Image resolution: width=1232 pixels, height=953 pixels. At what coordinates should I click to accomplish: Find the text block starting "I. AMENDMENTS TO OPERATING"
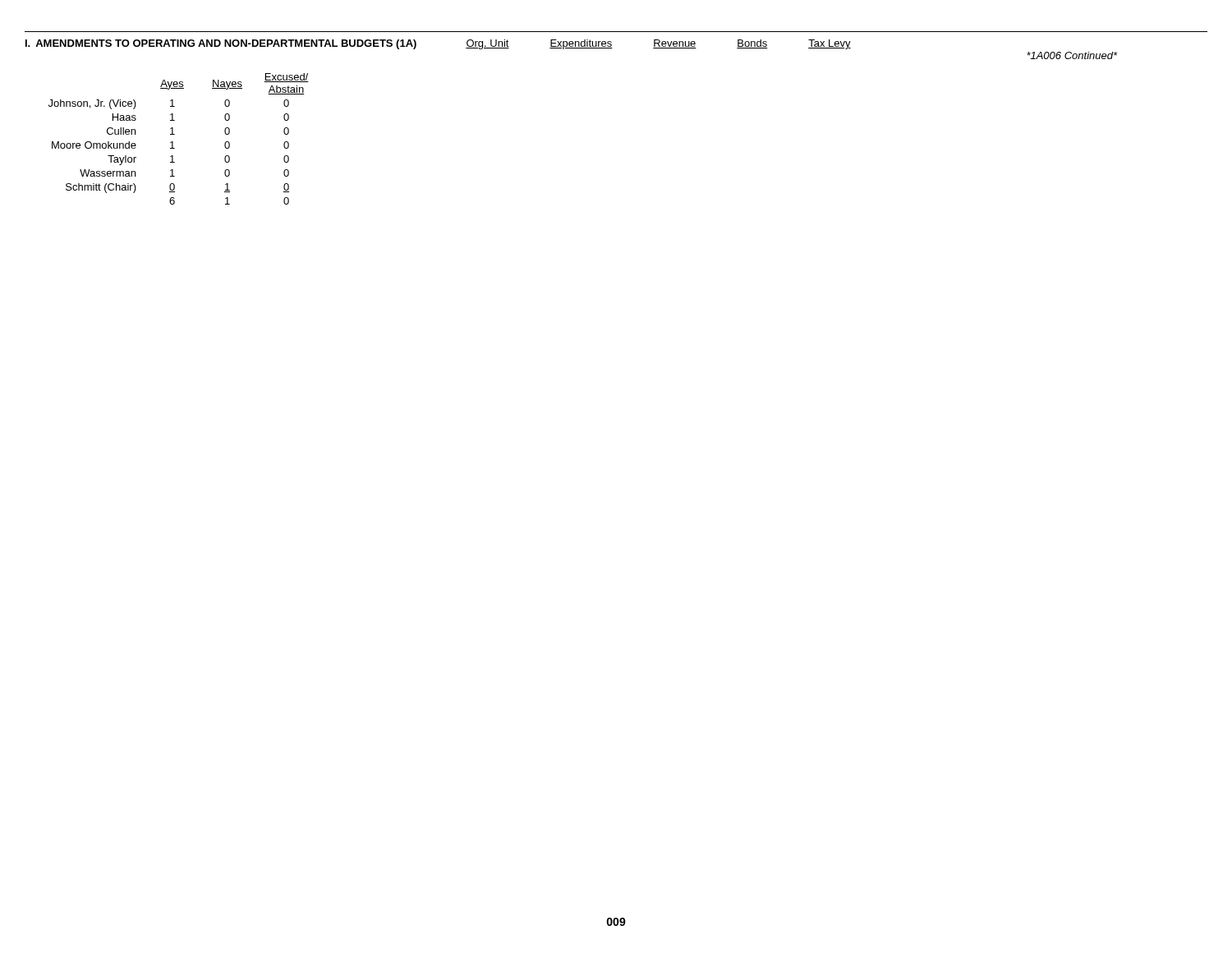(438, 43)
